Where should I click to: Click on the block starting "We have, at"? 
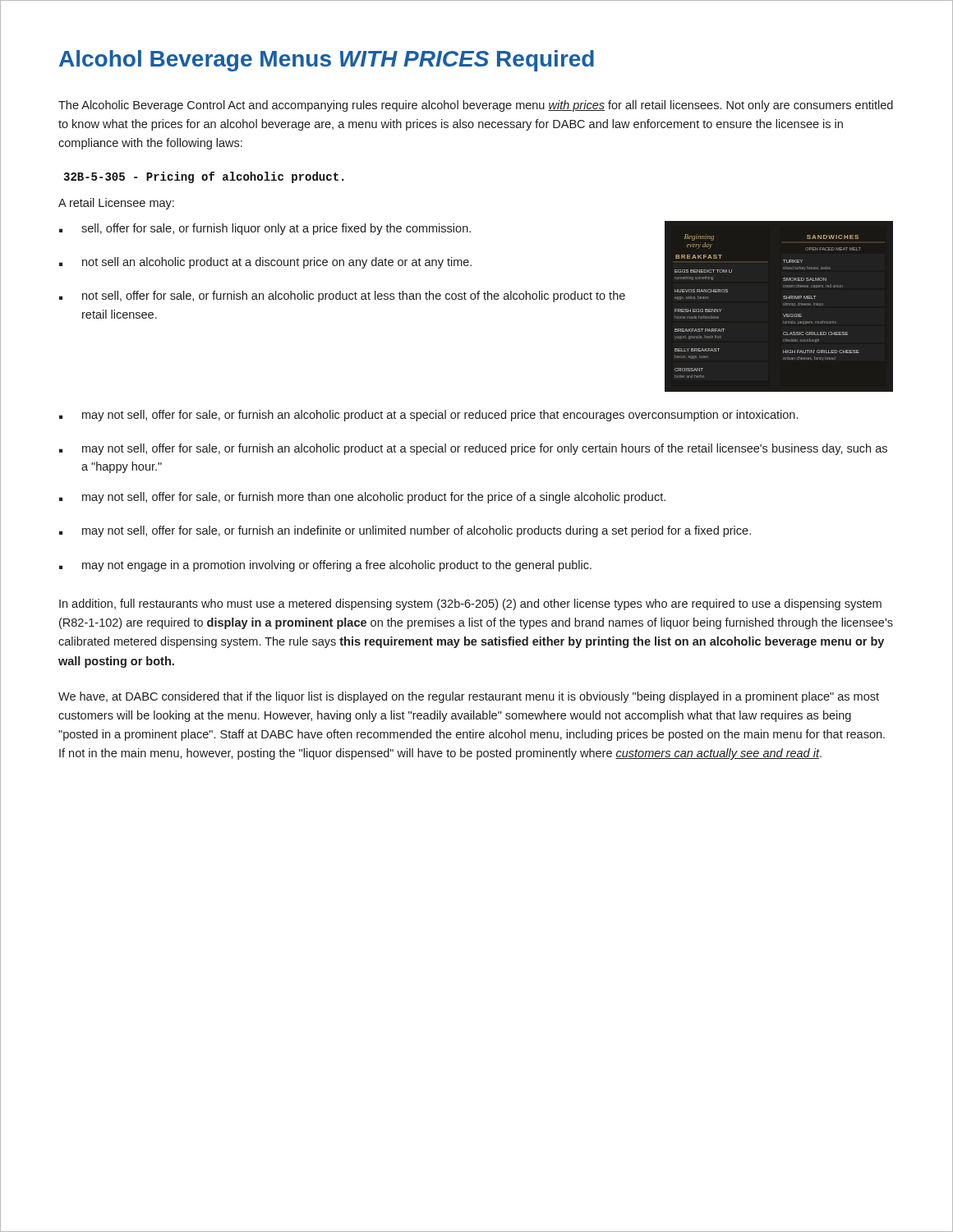coord(476,725)
